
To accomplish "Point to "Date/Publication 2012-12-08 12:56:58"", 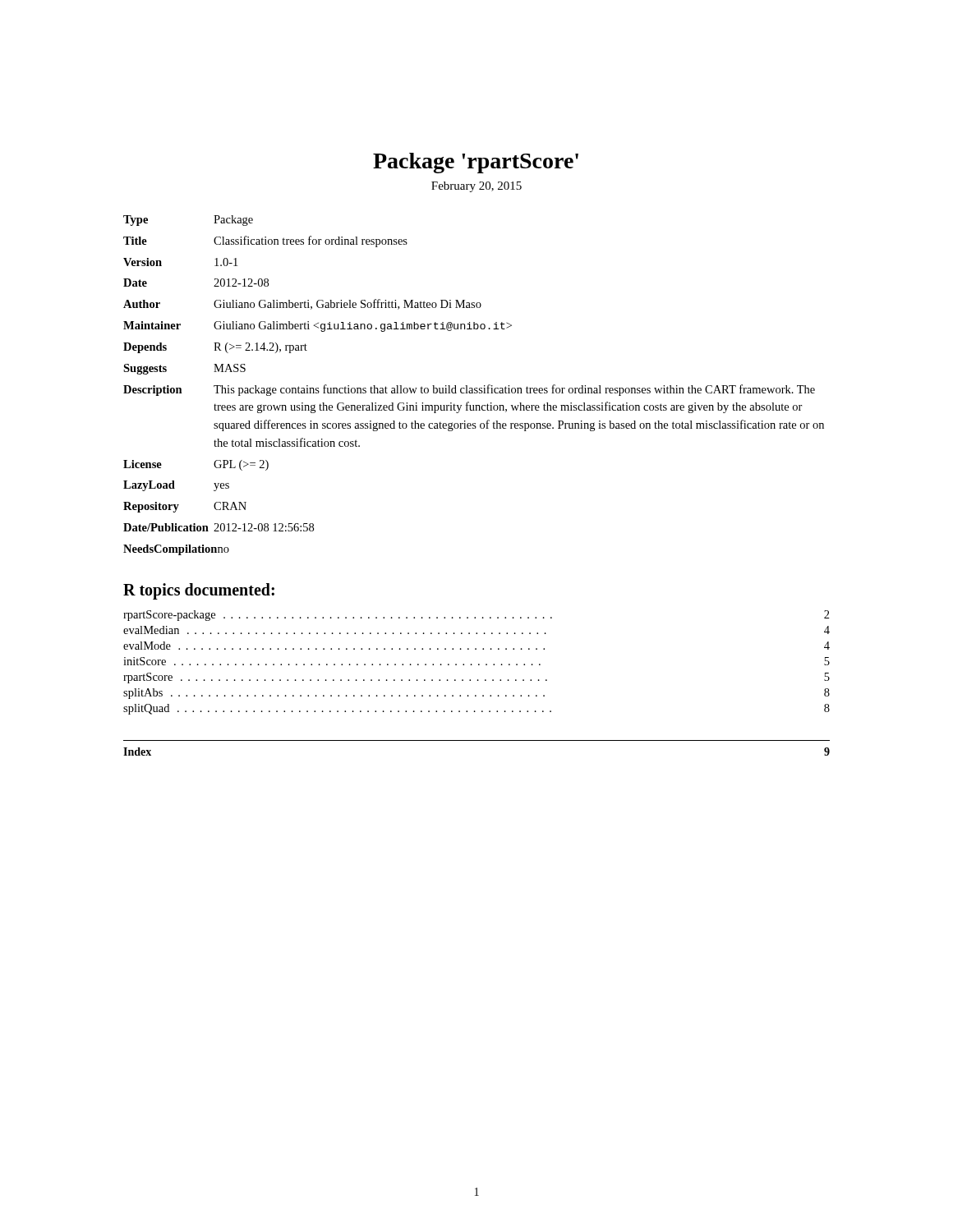I will pyautogui.click(x=219, y=527).
